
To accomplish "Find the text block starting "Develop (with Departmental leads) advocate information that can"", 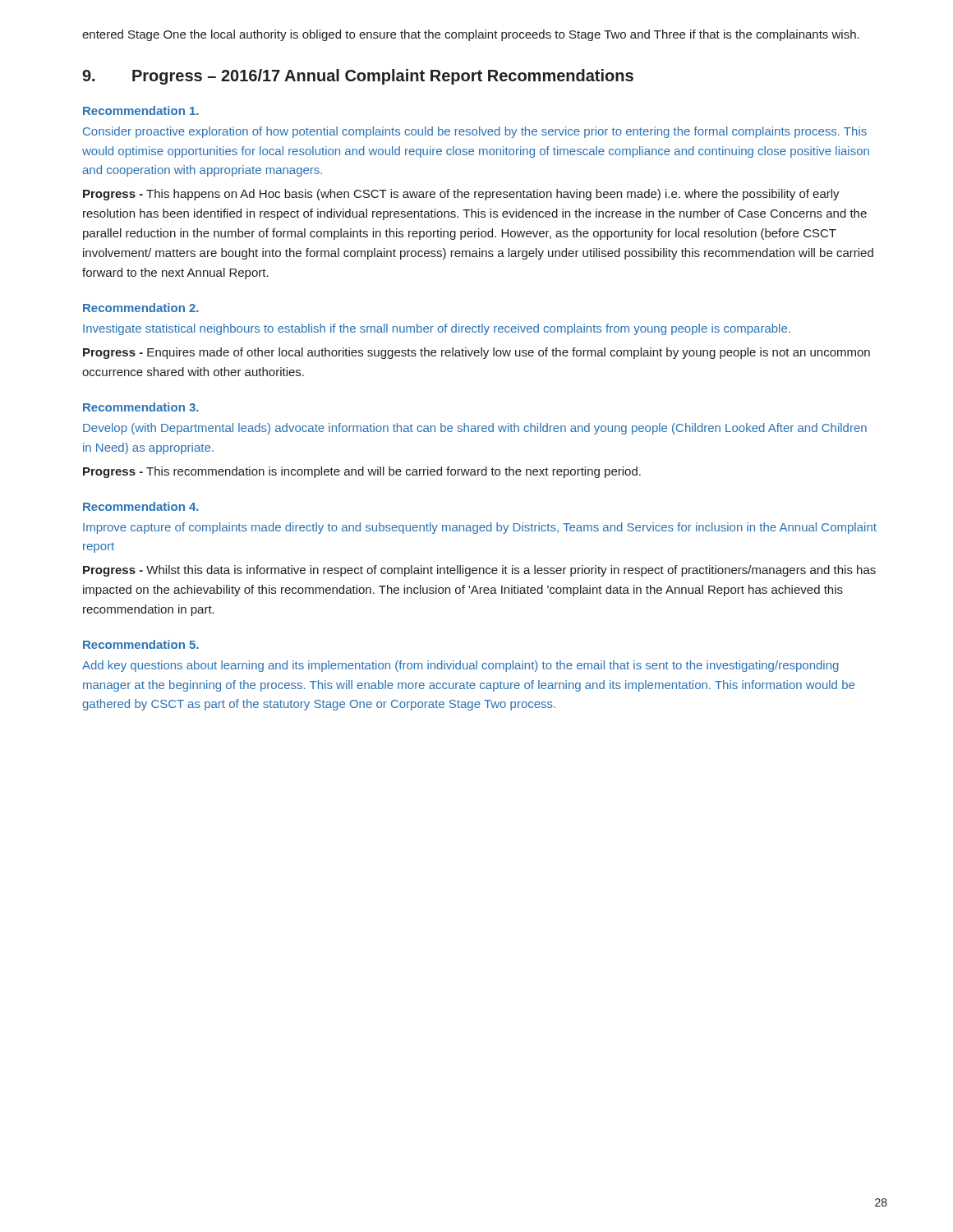I will click(475, 437).
